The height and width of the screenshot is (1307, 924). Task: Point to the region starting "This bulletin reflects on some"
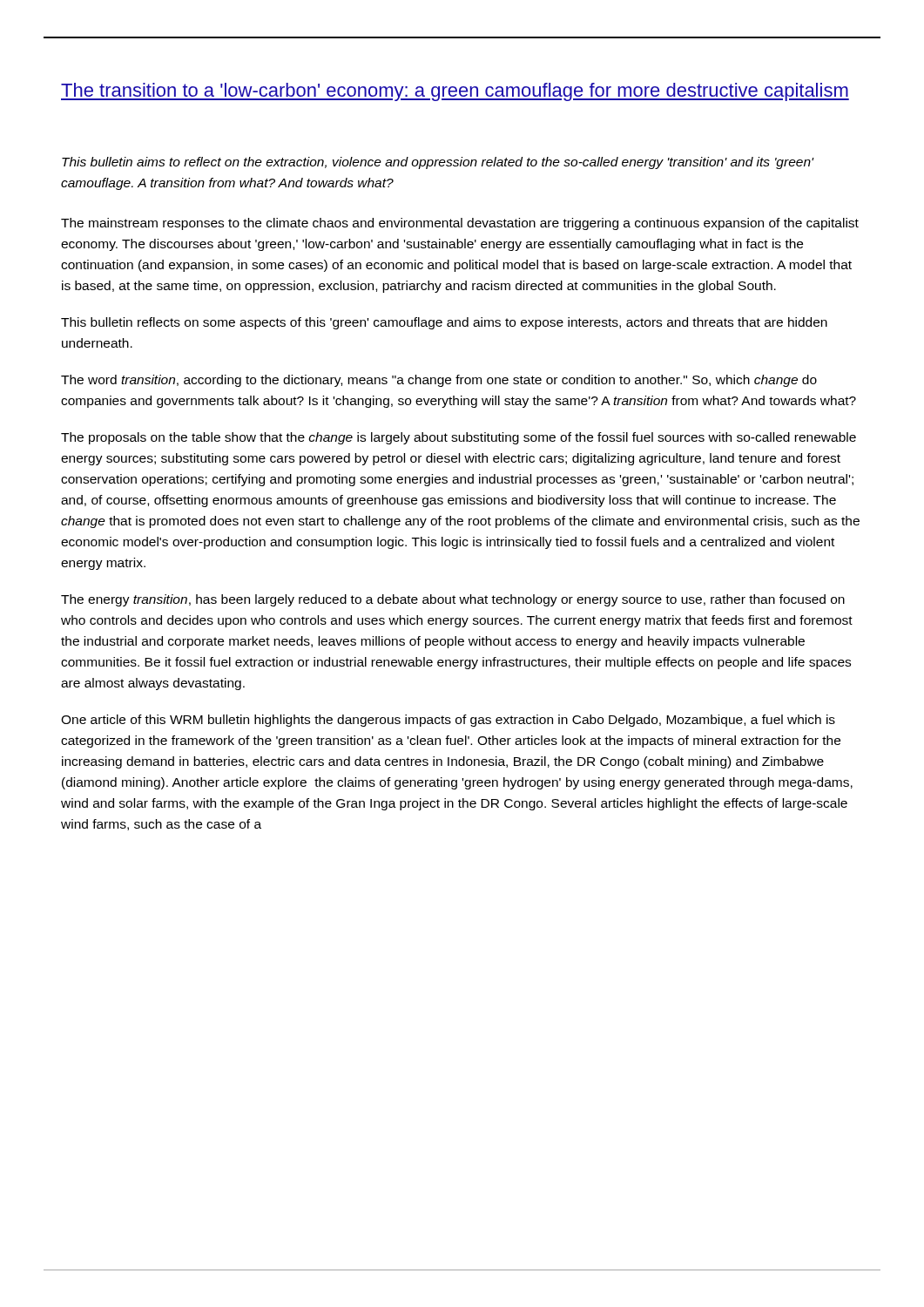(x=444, y=332)
